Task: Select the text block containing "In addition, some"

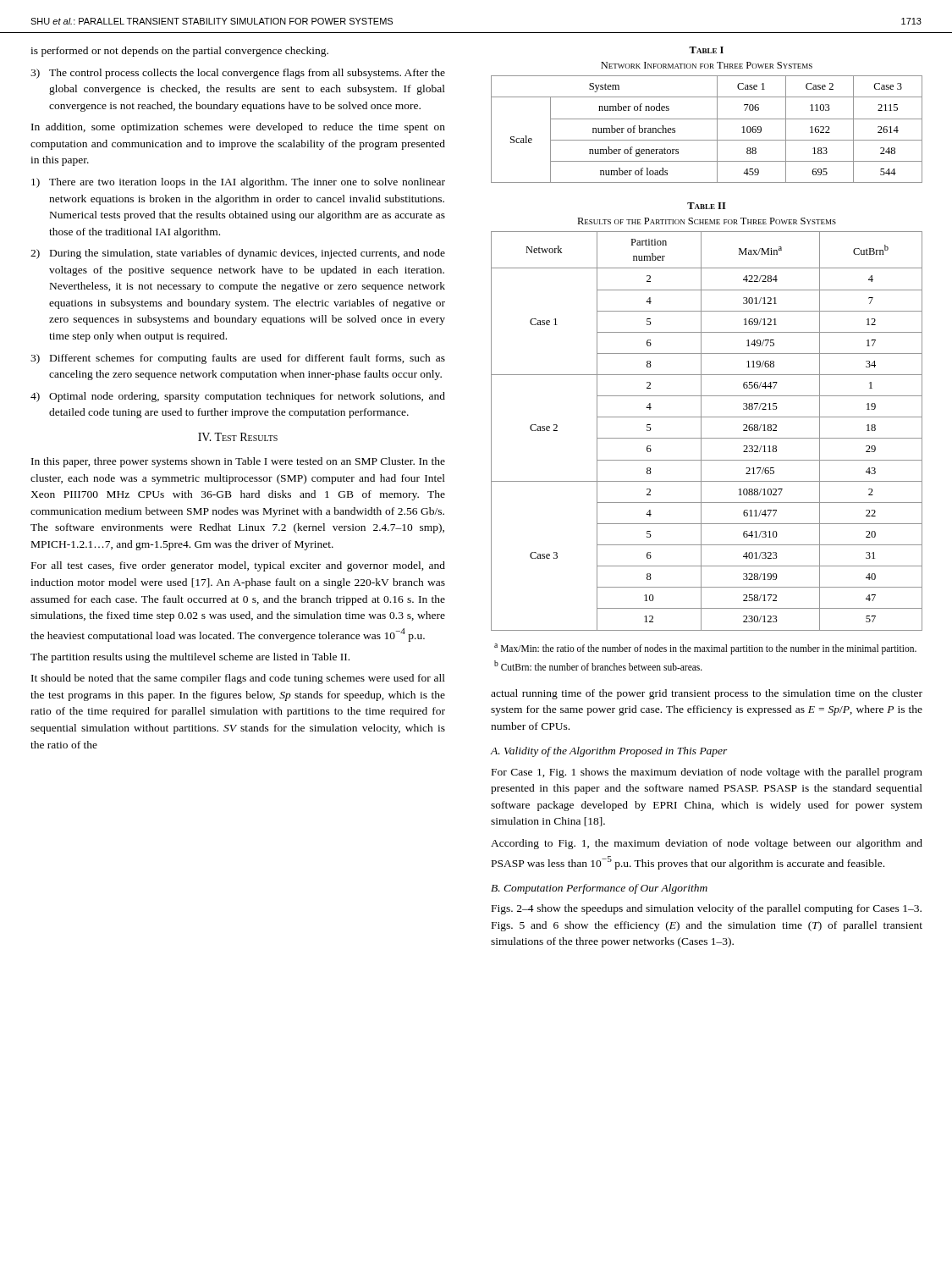Action: (x=238, y=143)
